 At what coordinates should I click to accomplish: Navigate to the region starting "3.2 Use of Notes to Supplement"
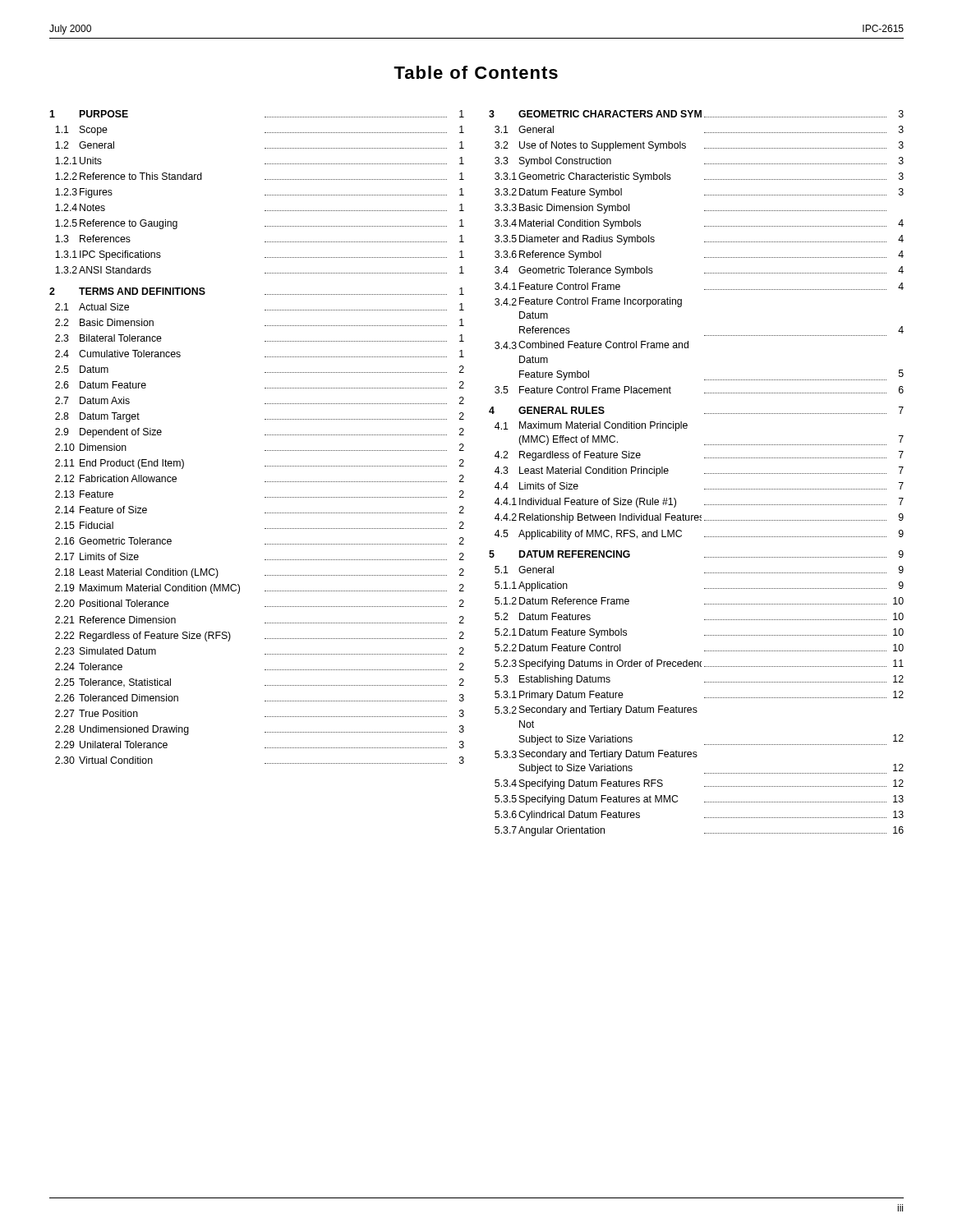(x=696, y=146)
